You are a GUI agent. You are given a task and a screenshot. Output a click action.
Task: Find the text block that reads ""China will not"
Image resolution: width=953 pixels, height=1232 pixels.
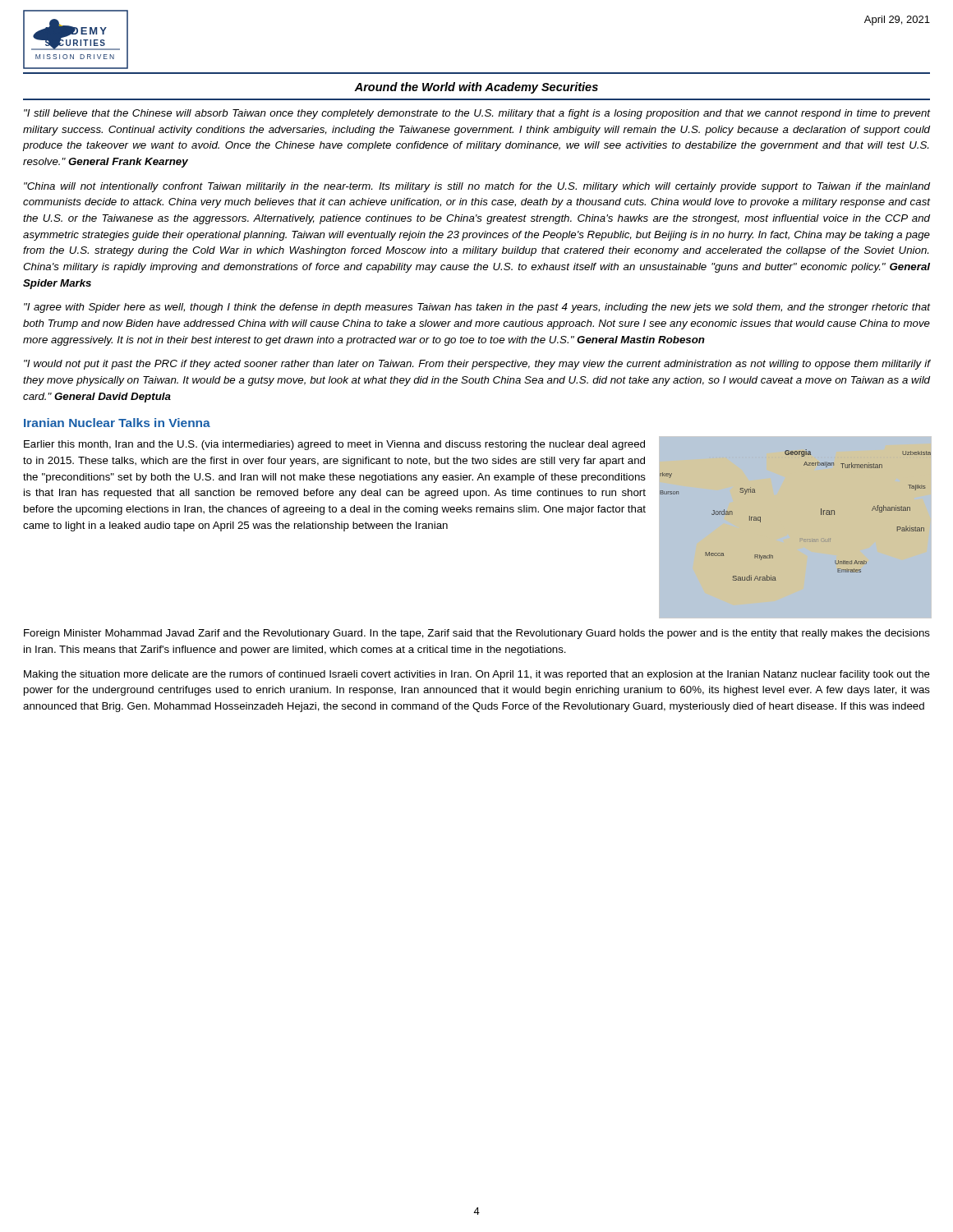point(476,234)
